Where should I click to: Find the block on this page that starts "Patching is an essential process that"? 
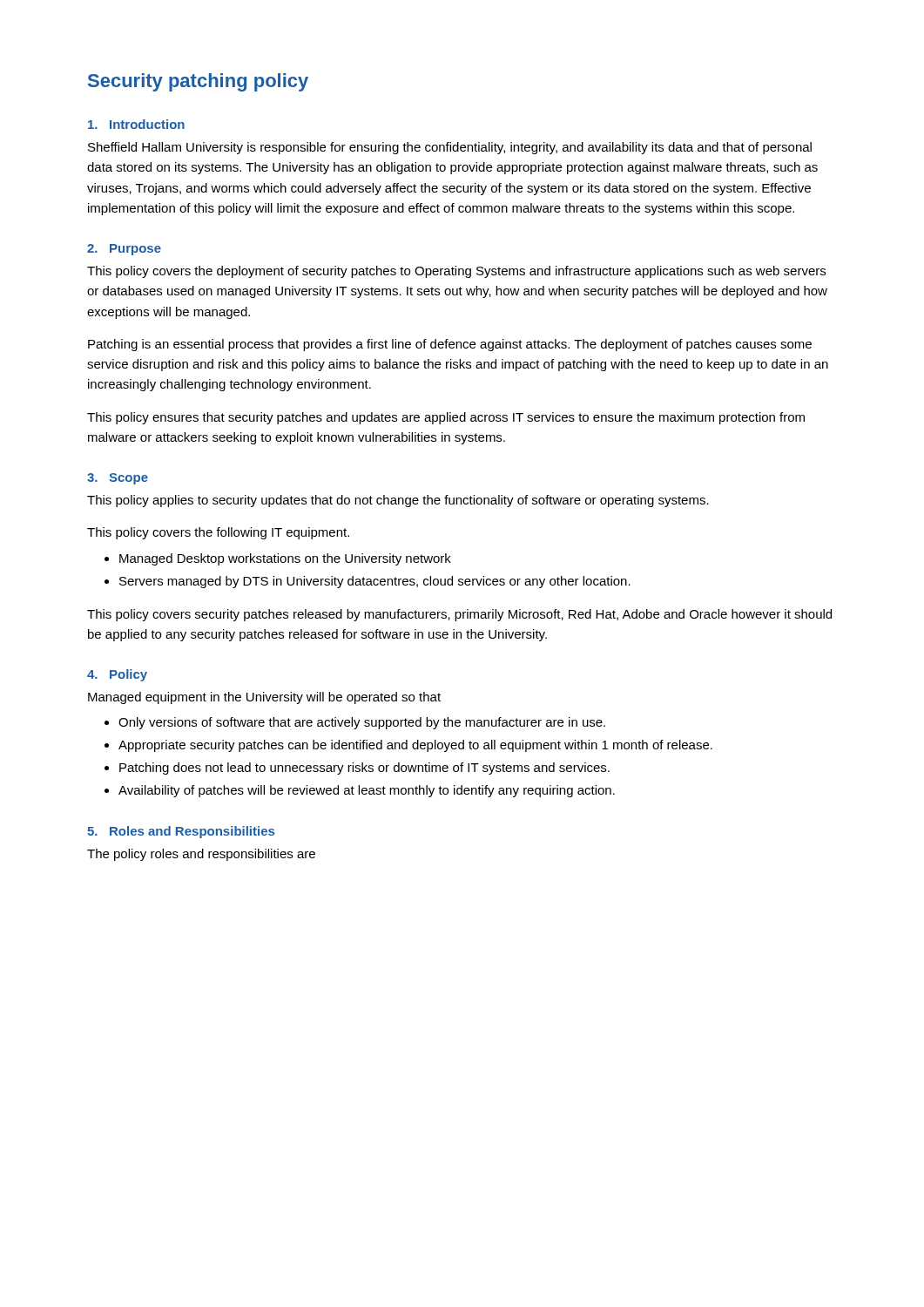tap(458, 364)
